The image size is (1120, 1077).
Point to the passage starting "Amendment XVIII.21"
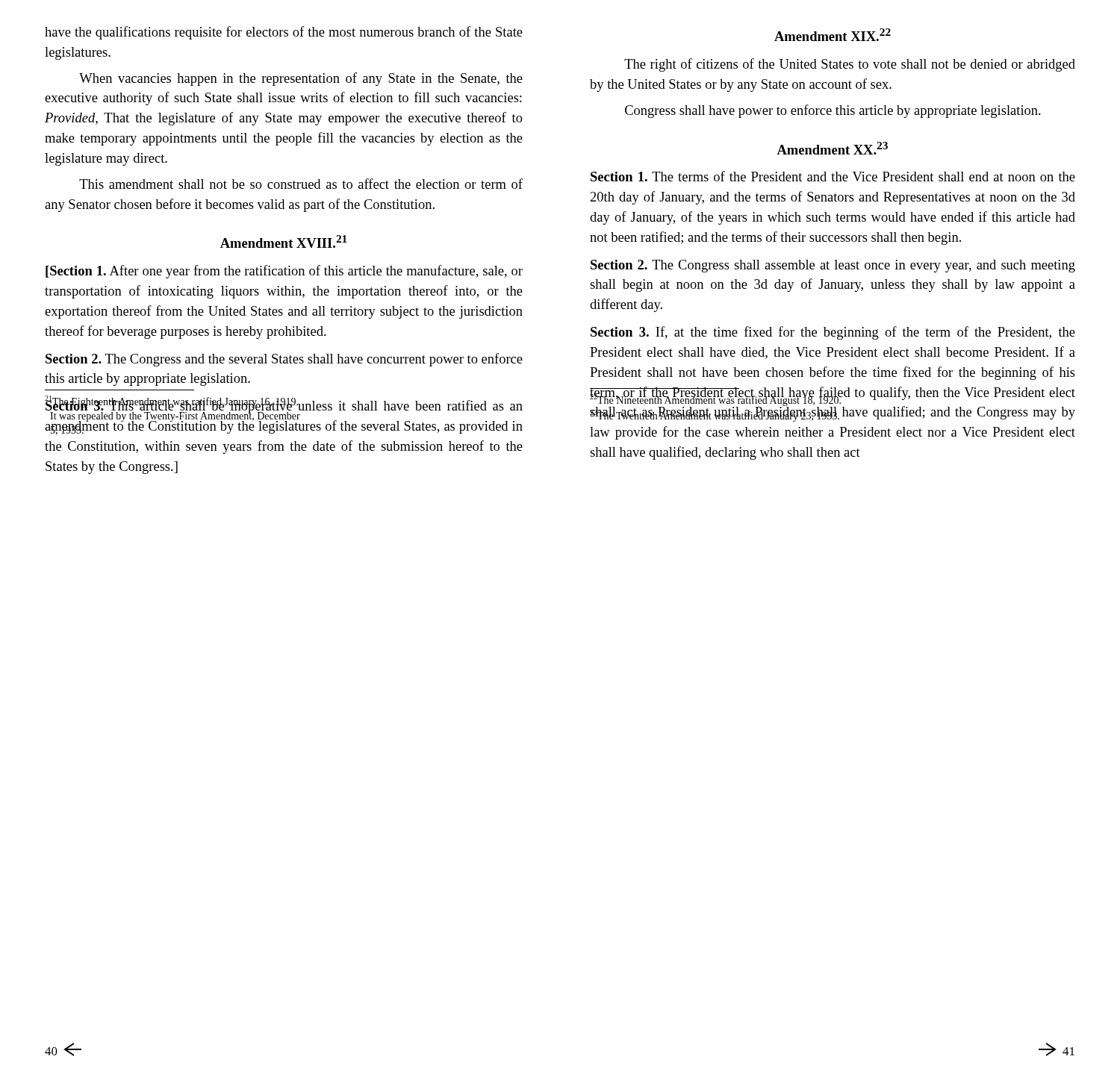(284, 242)
